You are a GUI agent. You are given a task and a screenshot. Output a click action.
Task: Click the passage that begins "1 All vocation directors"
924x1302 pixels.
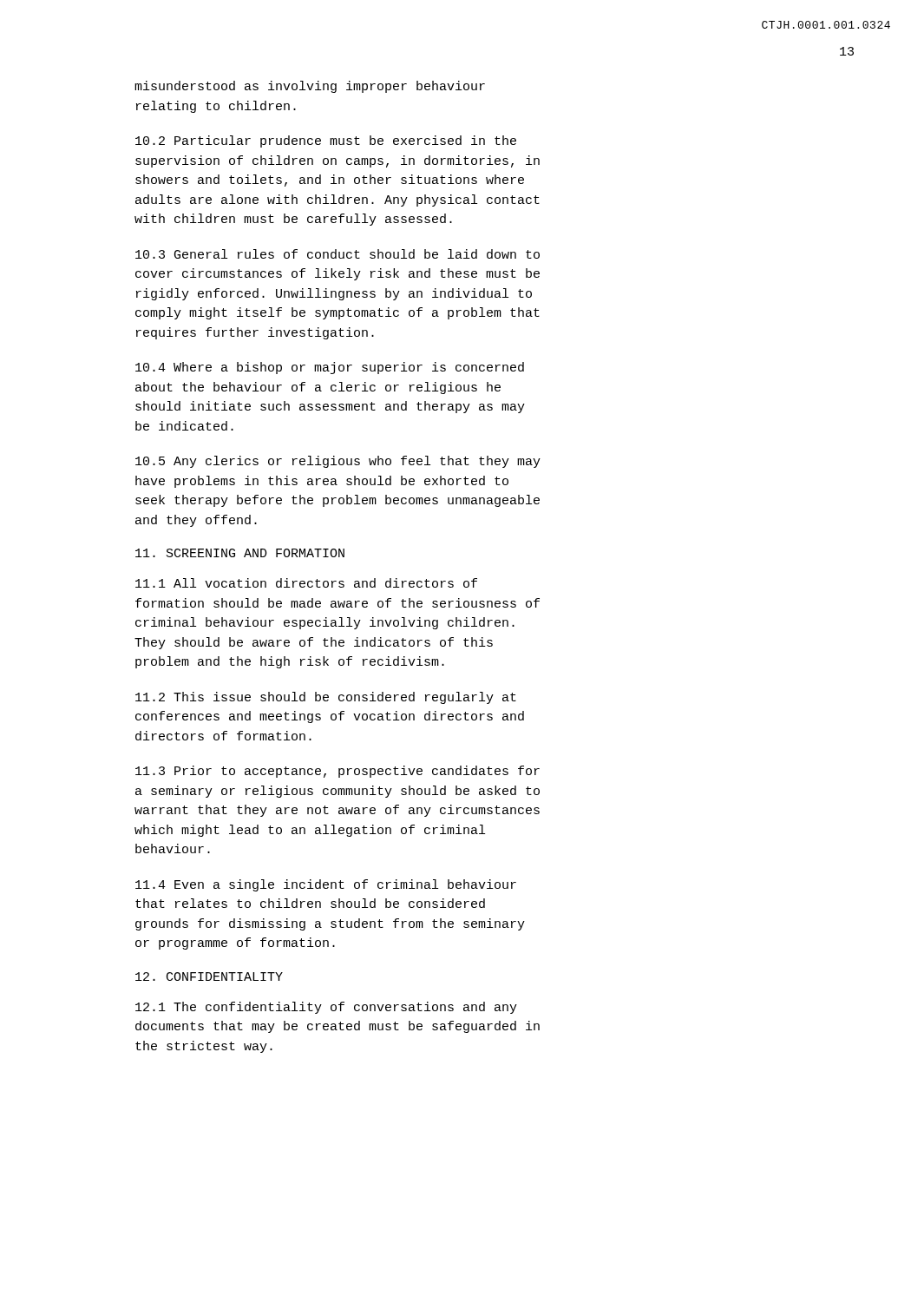337,624
